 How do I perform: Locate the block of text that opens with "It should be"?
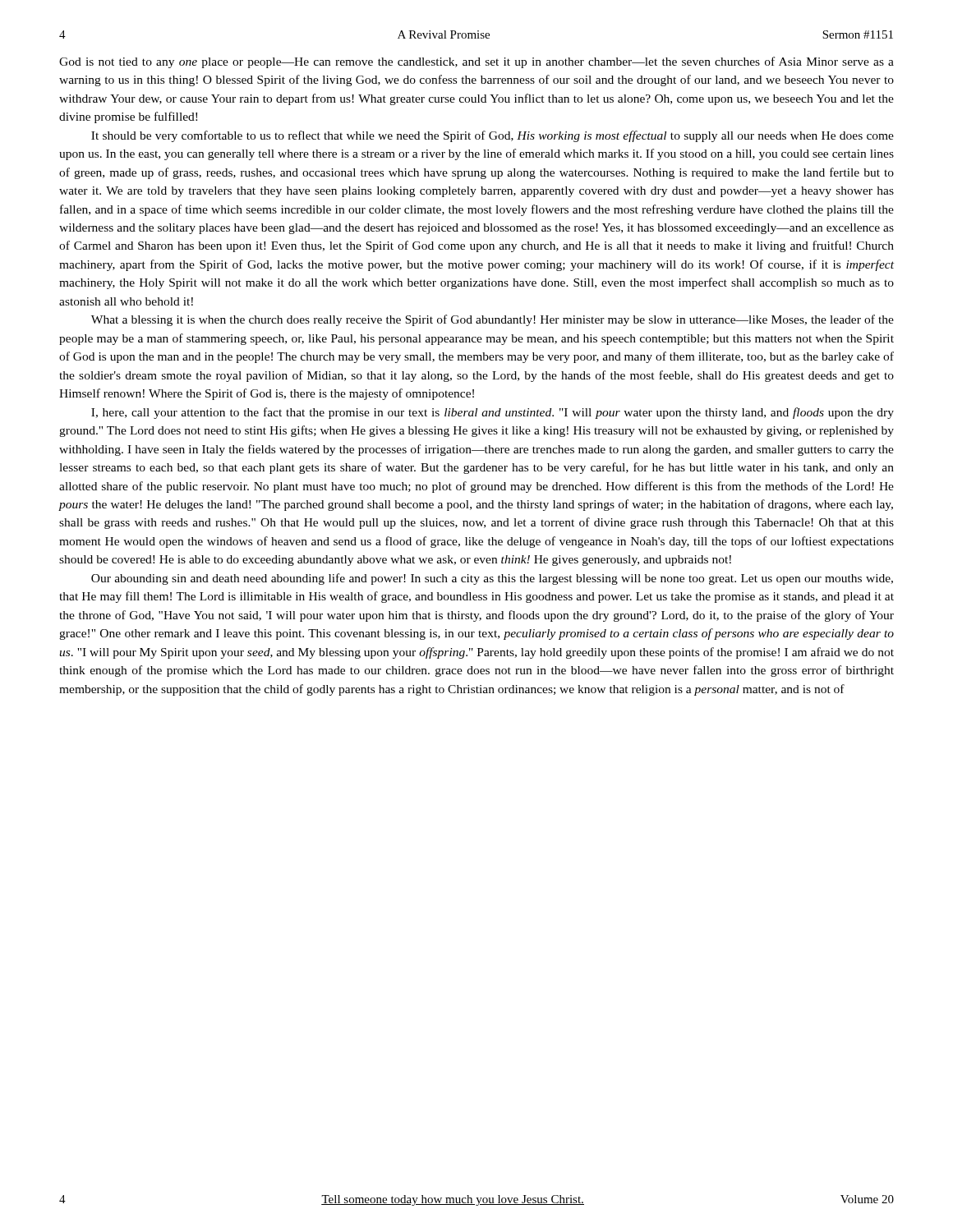point(476,218)
